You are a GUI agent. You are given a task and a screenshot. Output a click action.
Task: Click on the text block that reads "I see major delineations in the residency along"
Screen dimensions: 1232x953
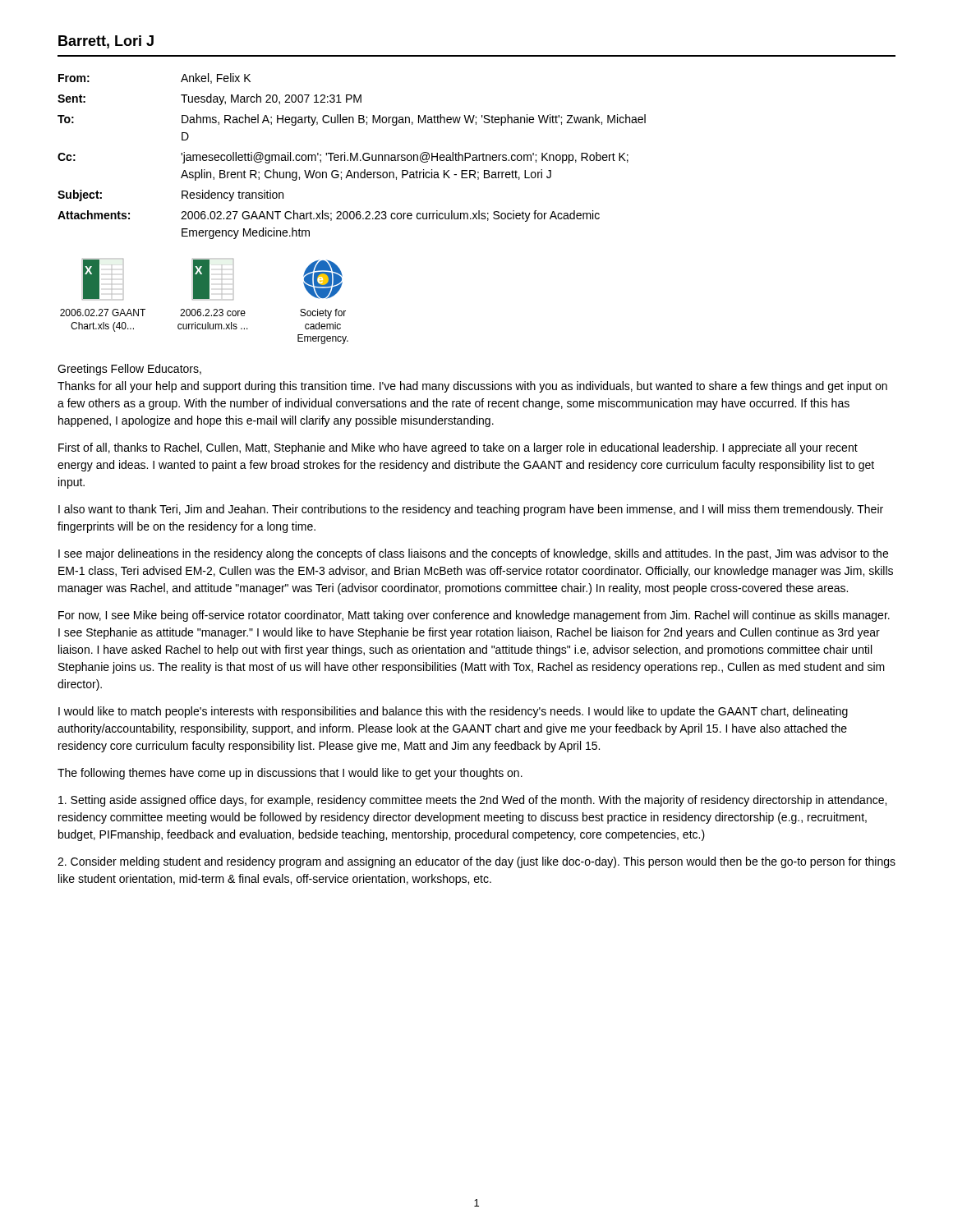[475, 571]
